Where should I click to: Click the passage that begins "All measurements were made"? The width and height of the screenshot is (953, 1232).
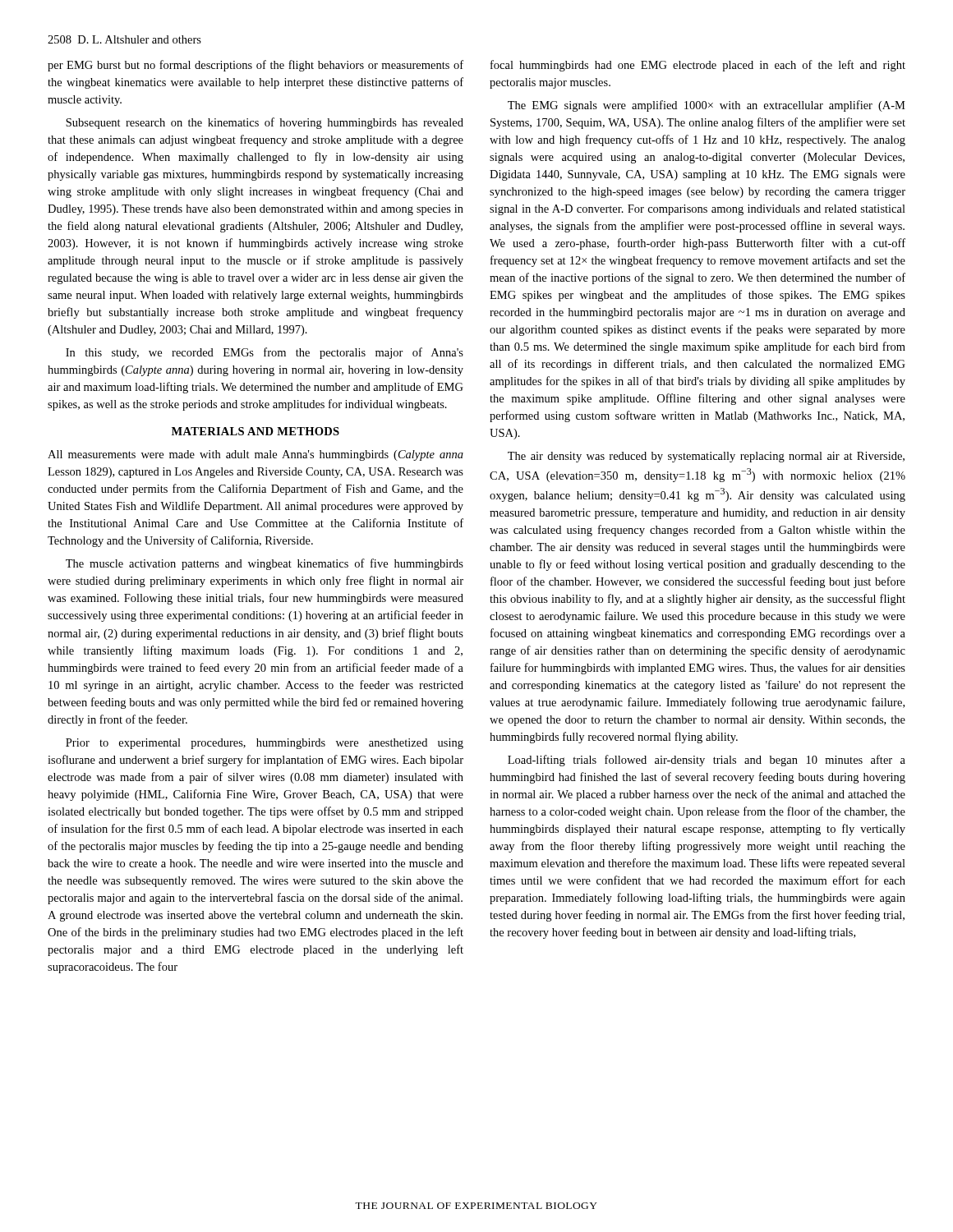coord(255,498)
